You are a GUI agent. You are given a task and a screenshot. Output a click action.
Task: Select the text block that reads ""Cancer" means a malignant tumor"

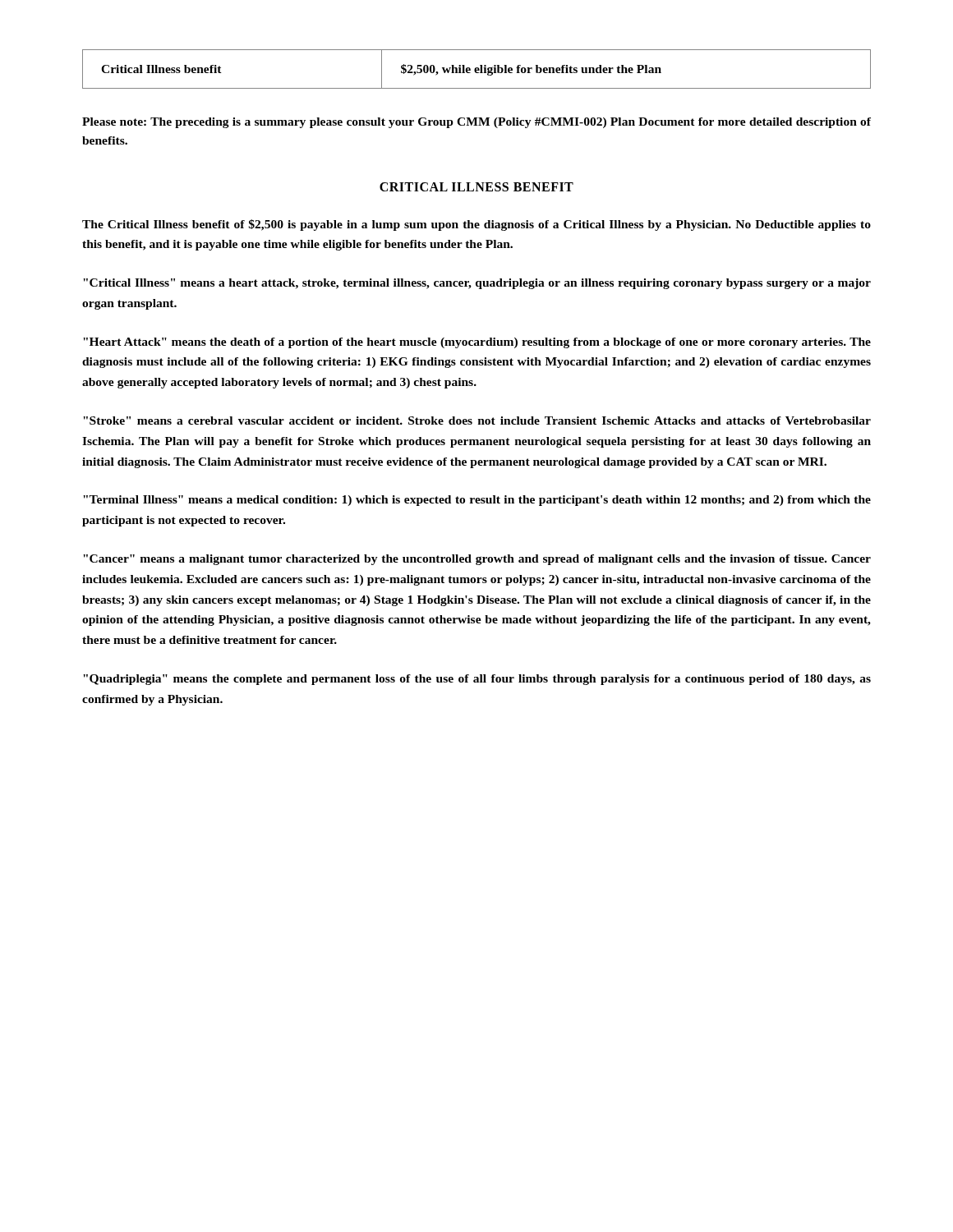[x=476, y=599]
